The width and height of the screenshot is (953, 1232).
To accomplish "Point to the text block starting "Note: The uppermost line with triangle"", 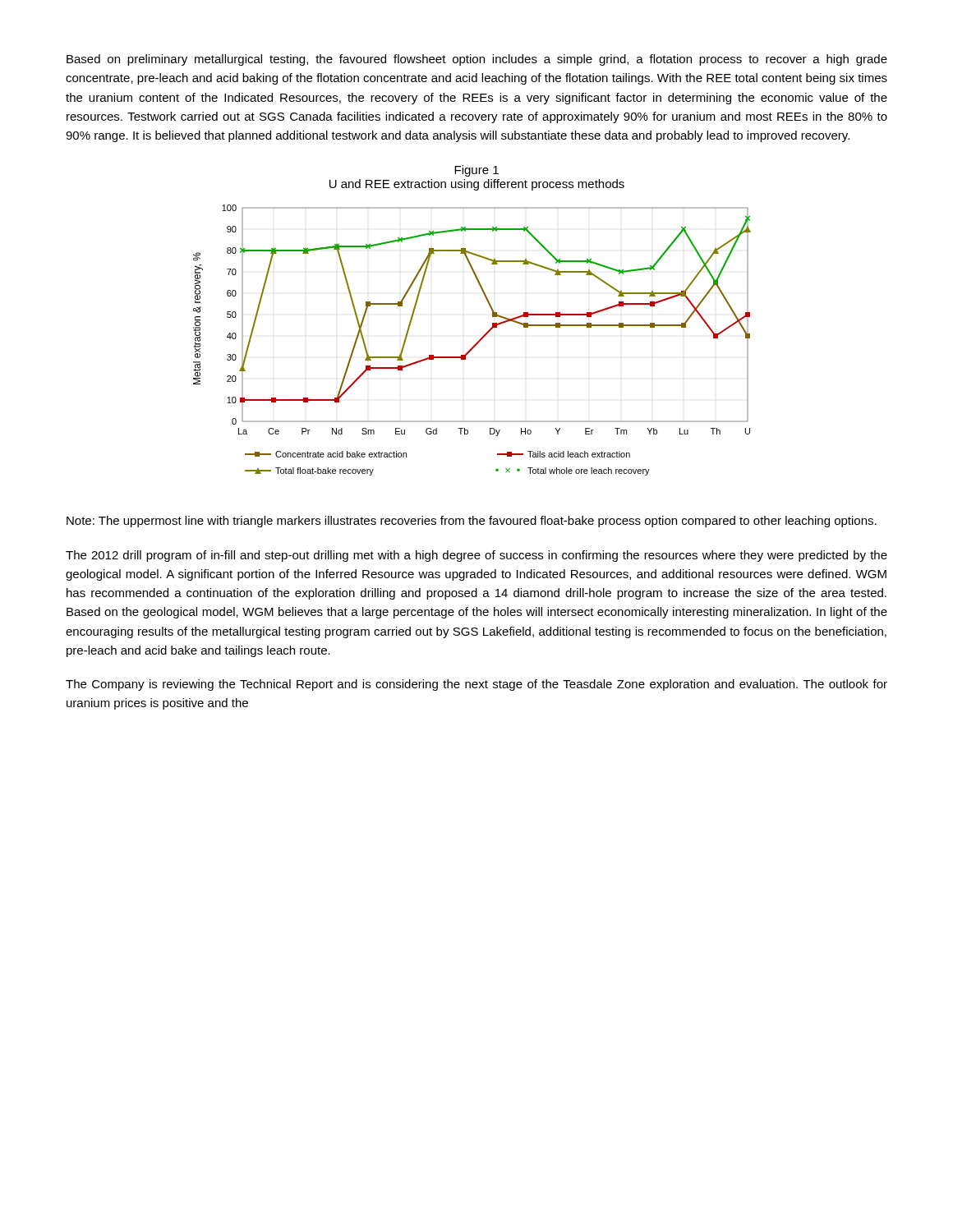I will pyautogui.click(x=471, y=521).
